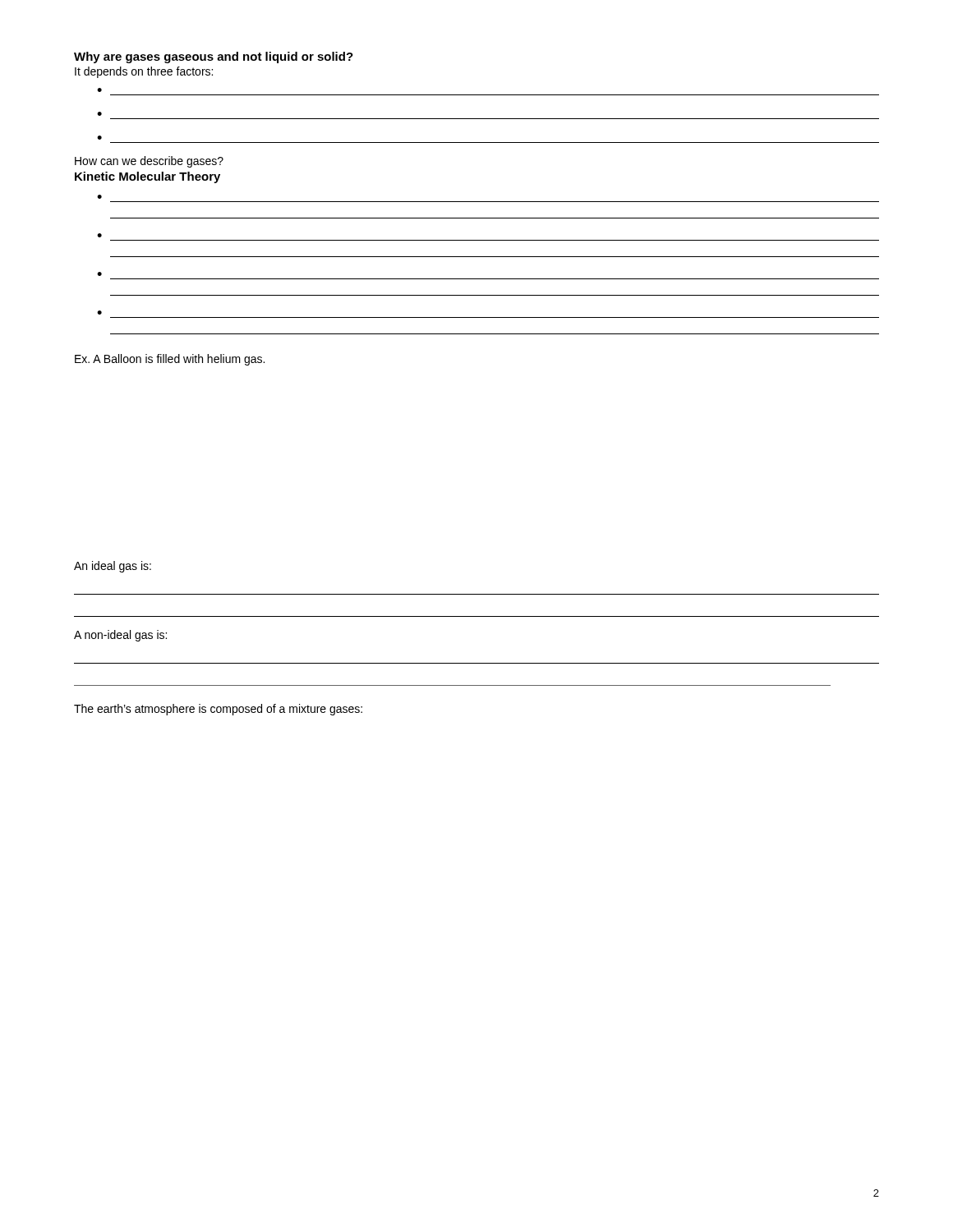Click the passage that begins "The earth’s atmosphere is composed"
Image resolution: width=953 pixels, height=1232 pixels.
(219, 709)
